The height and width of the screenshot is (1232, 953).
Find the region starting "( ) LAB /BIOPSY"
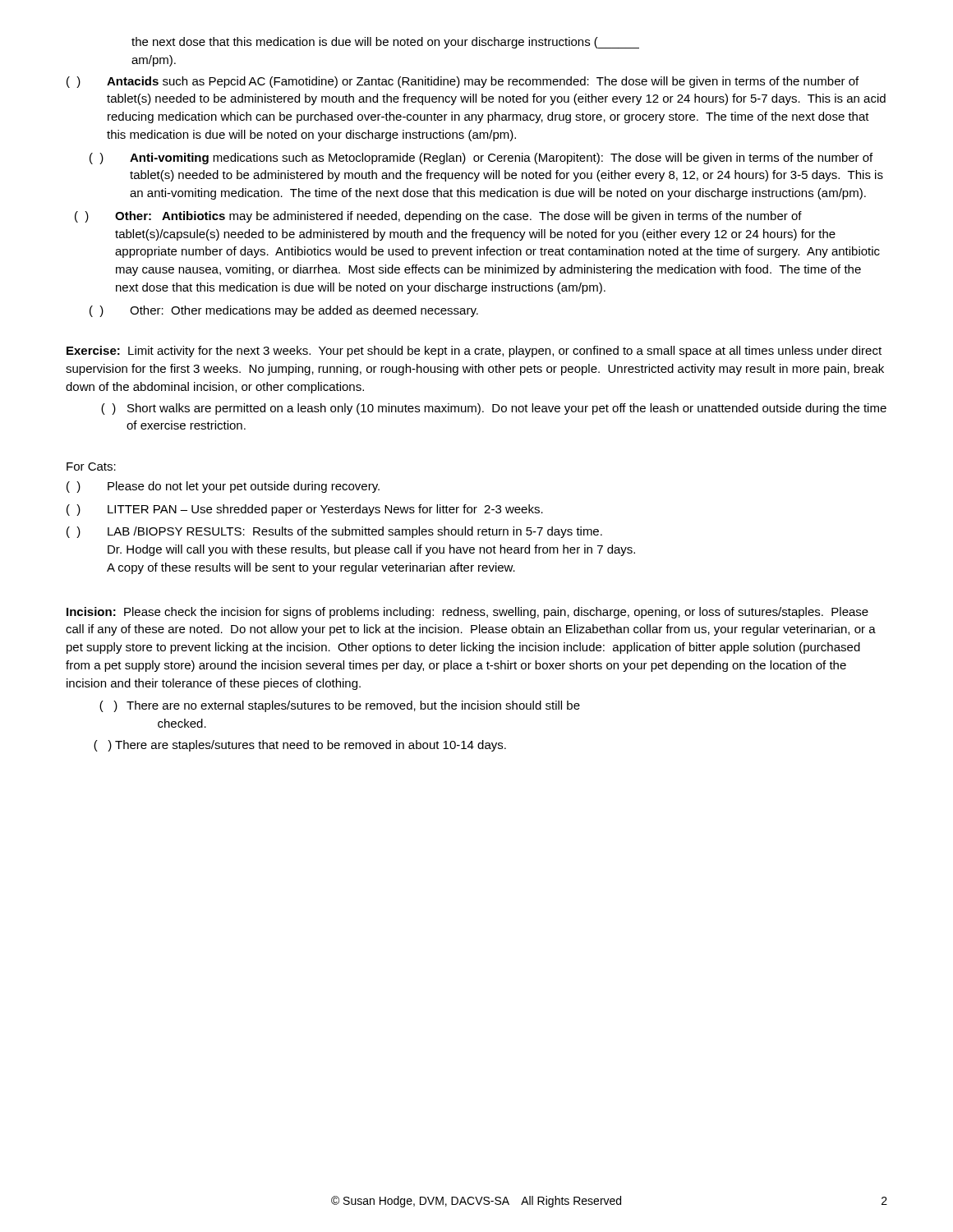476,549
